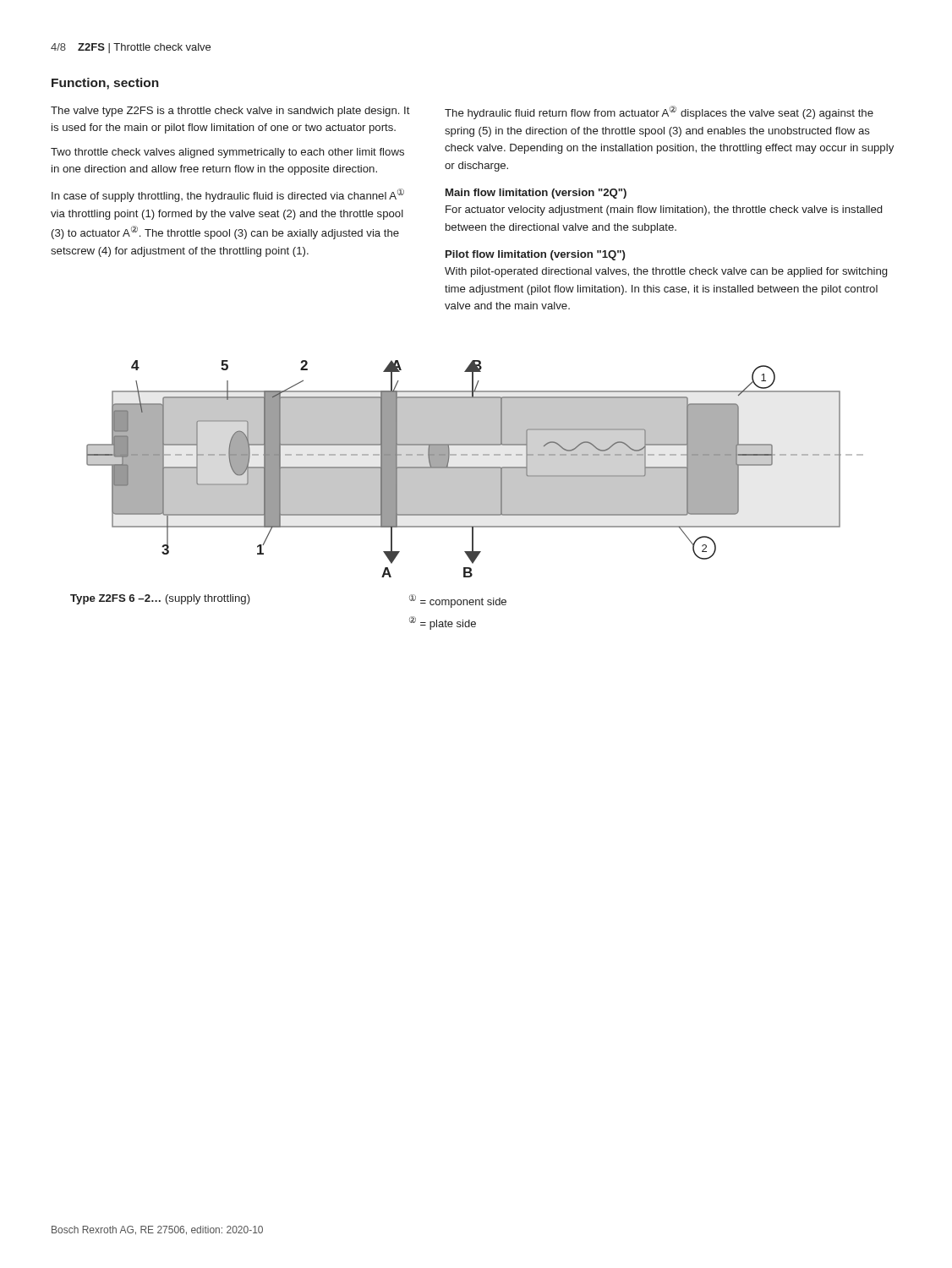Click on the text block starting "Type Z2FS 6 –2… (supply throttling)"
The width and height of the screenshot is (952, 1268).
pos(160,598)
